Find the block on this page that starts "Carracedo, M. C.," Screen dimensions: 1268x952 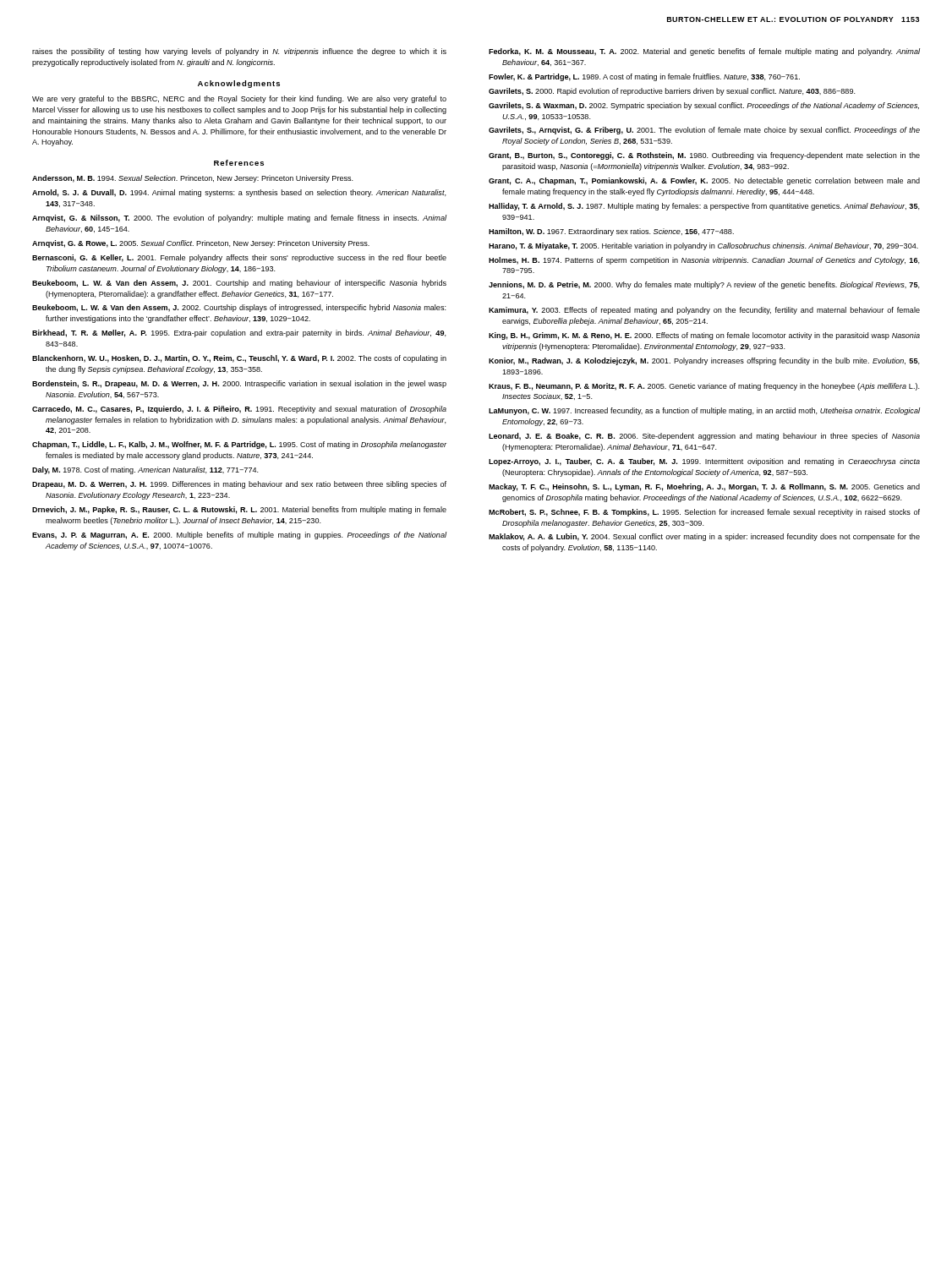tap(239, 420)
